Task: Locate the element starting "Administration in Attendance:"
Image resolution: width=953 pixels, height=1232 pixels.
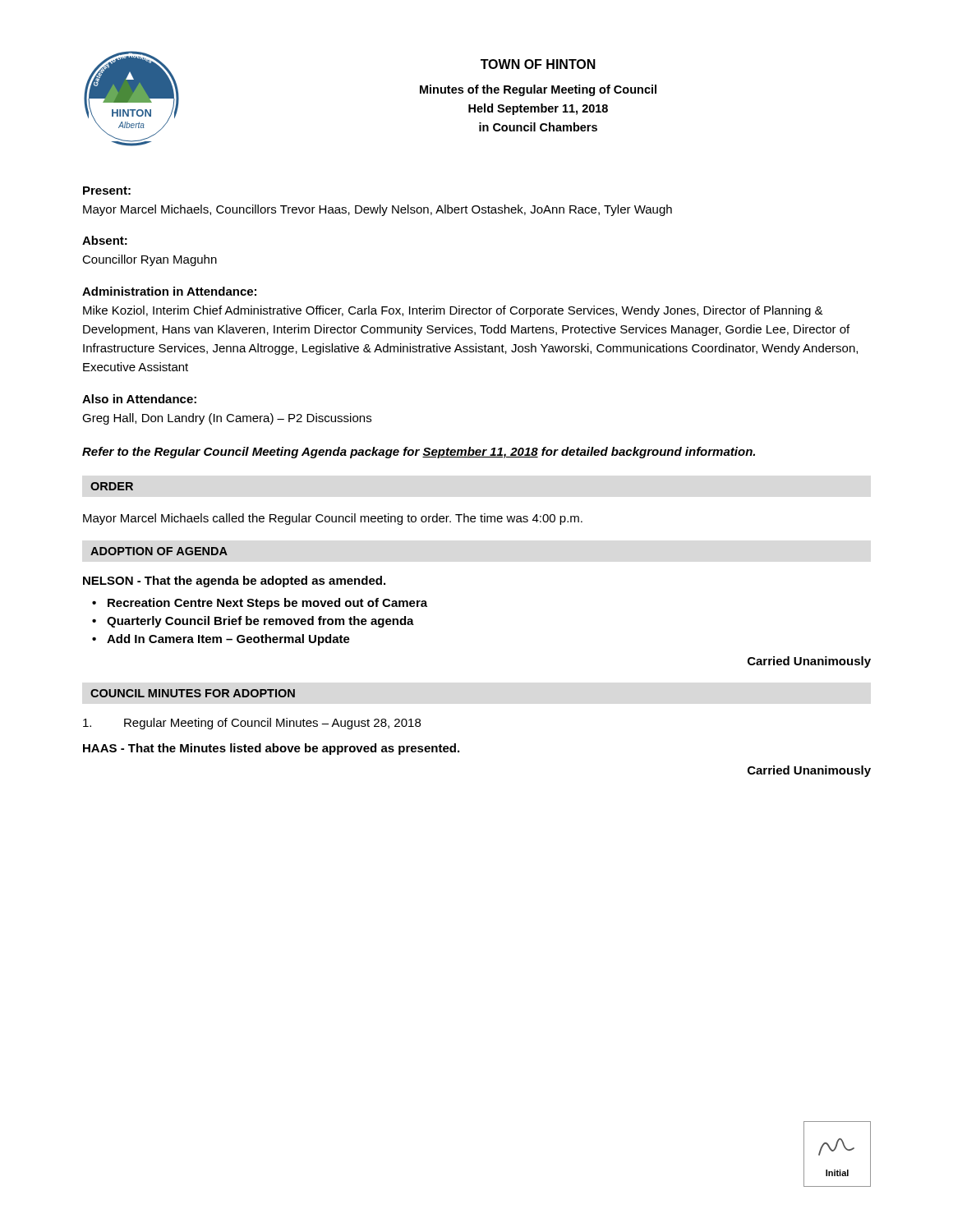Action: pyautogui.click(x=476, y=330)
